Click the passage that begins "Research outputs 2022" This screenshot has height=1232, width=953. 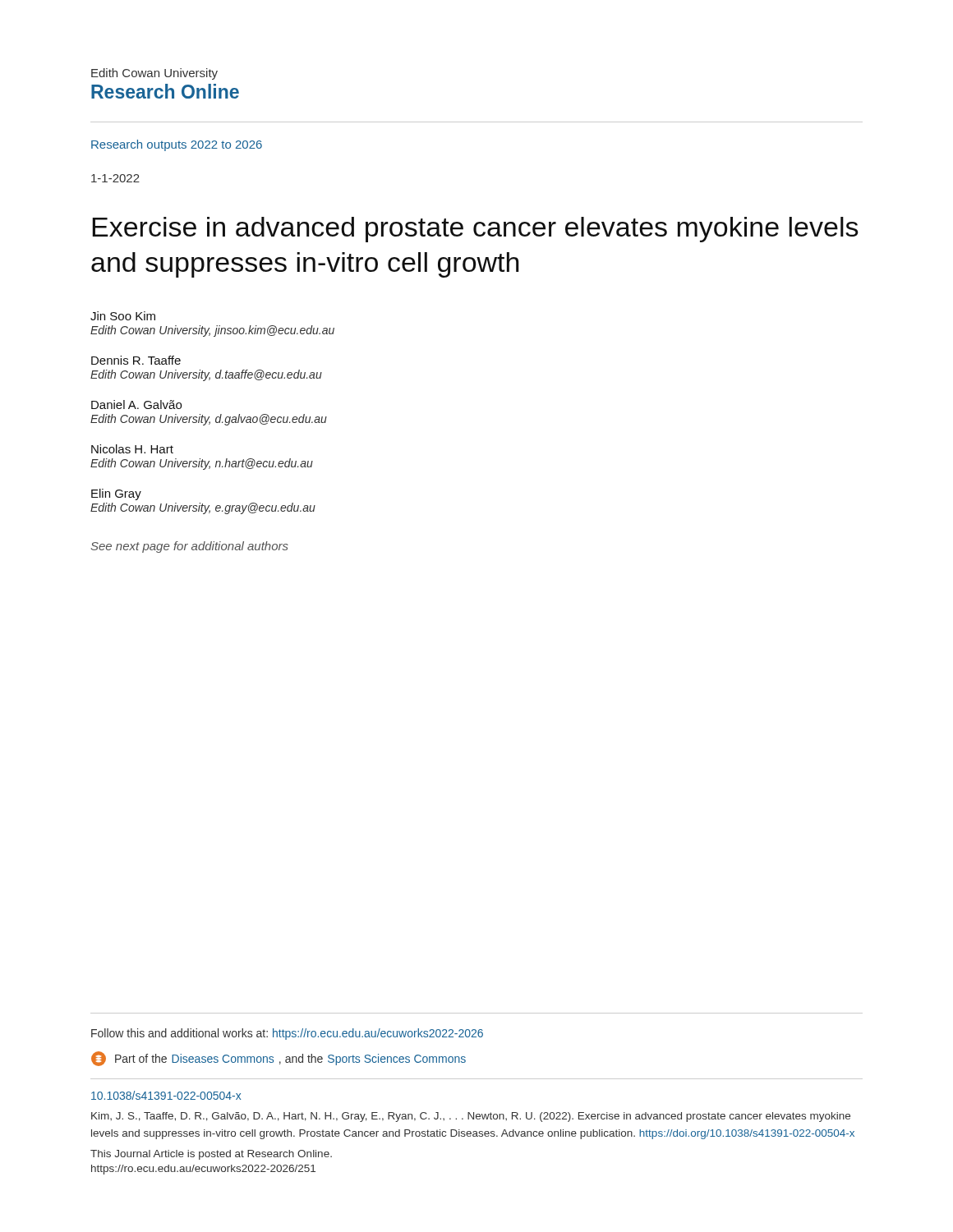pyautogui.click(x=176, y=144)
